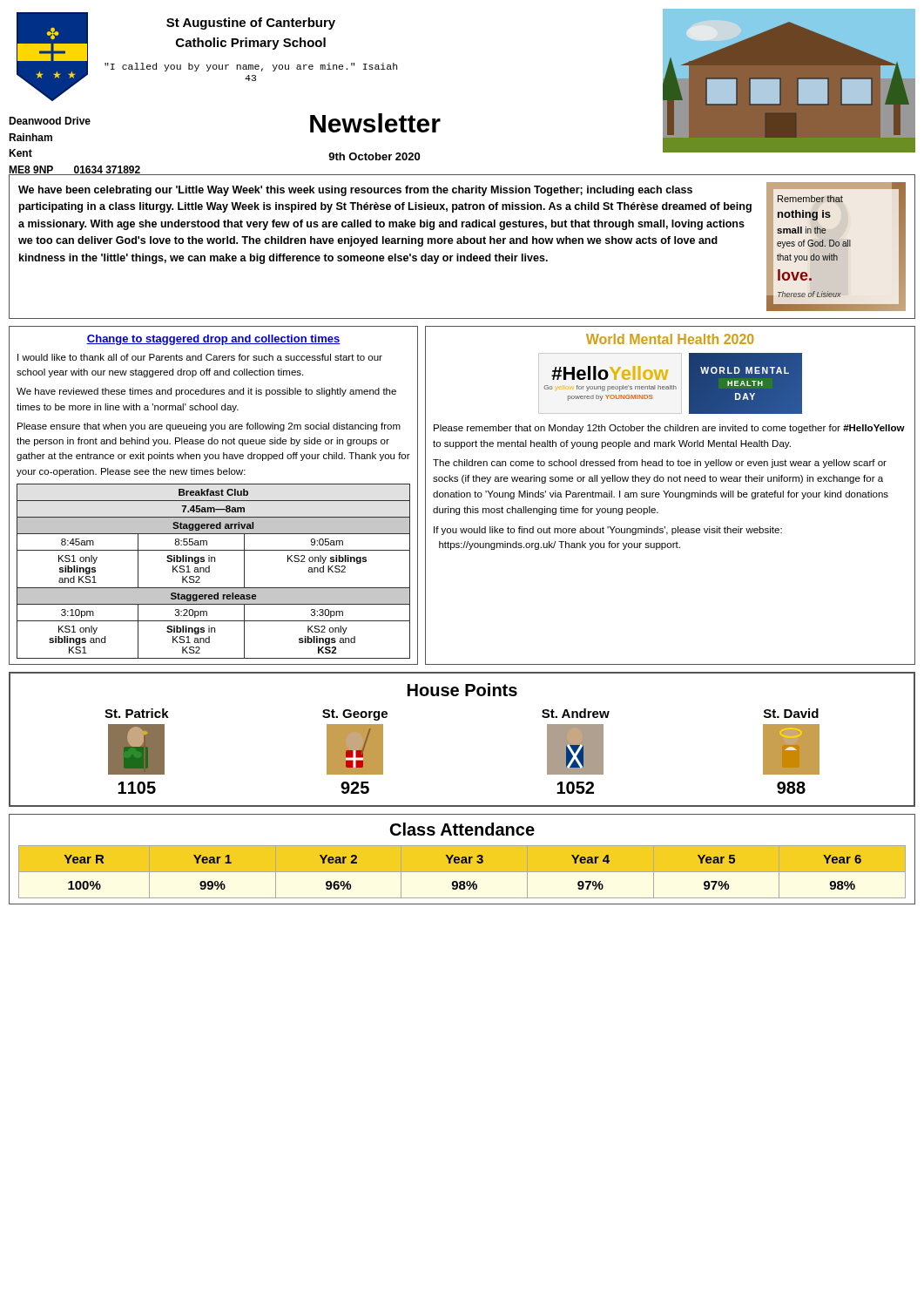The height and width of the screenshot is (1307, 924).
Task: Locate the region starting "Class Attendance"
Action: click(462, 829)
